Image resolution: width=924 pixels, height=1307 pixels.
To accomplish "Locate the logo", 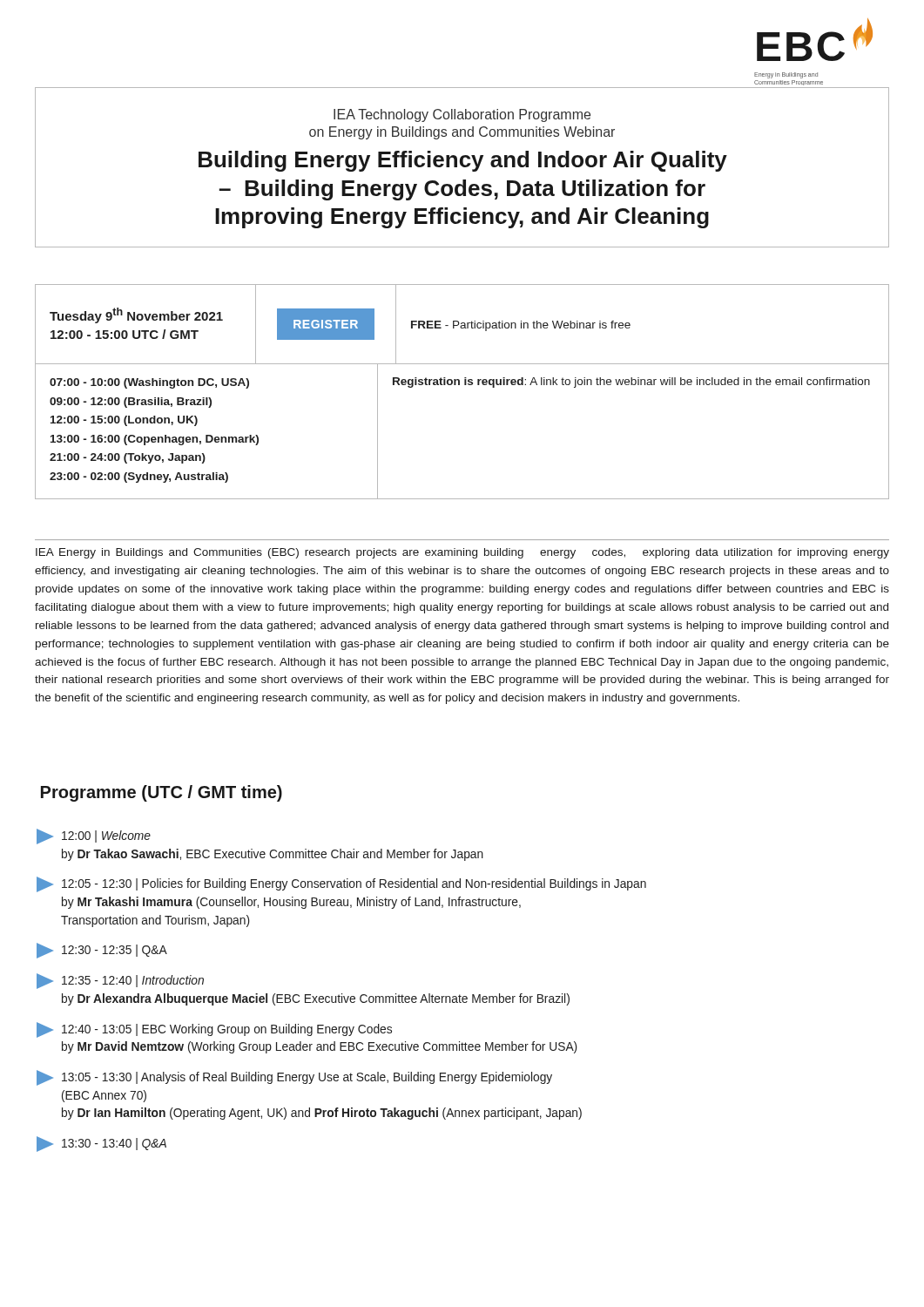I will (819, 52).
